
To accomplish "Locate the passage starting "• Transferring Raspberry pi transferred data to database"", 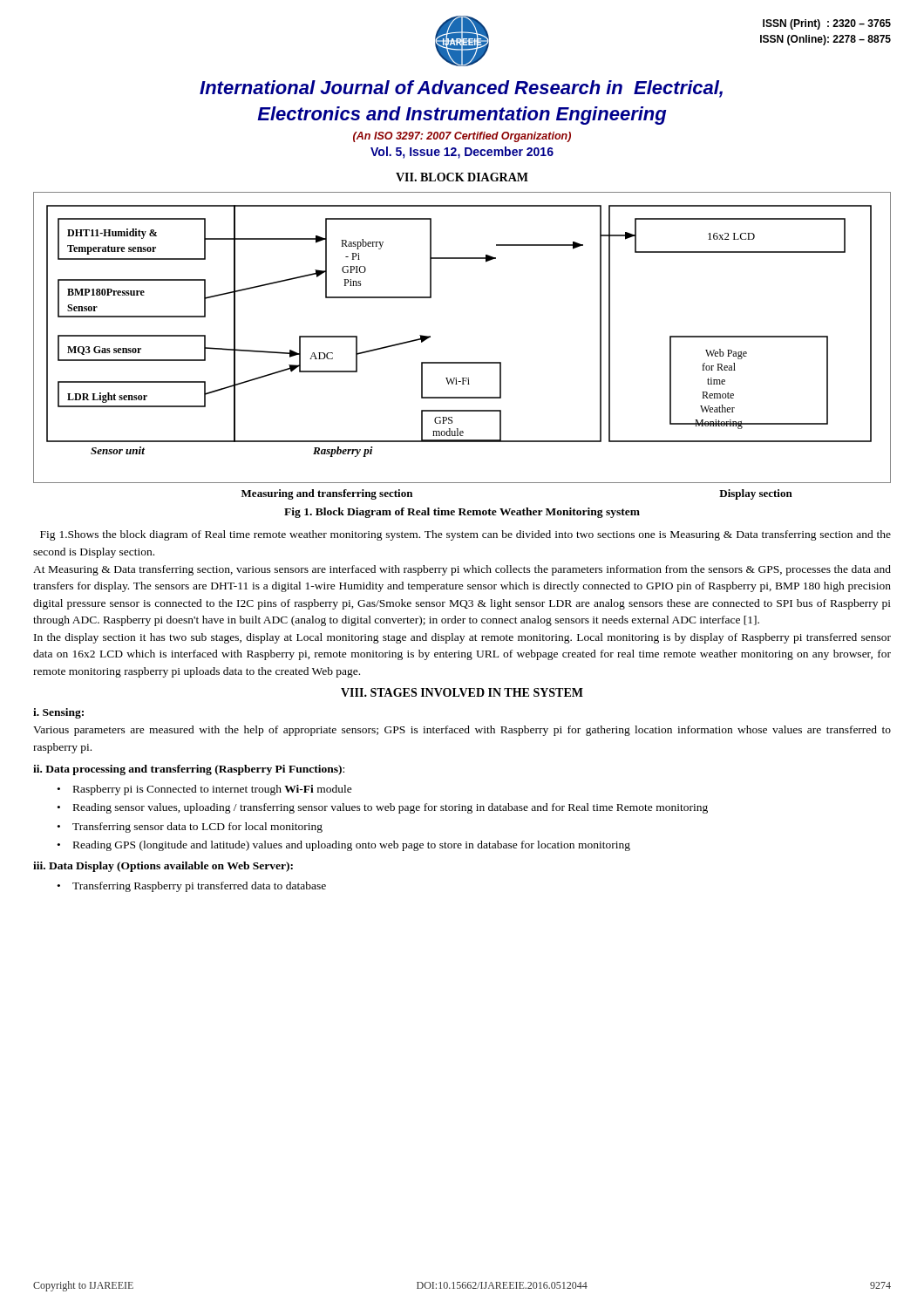I will pyautogui.click(x=191, y=885).
